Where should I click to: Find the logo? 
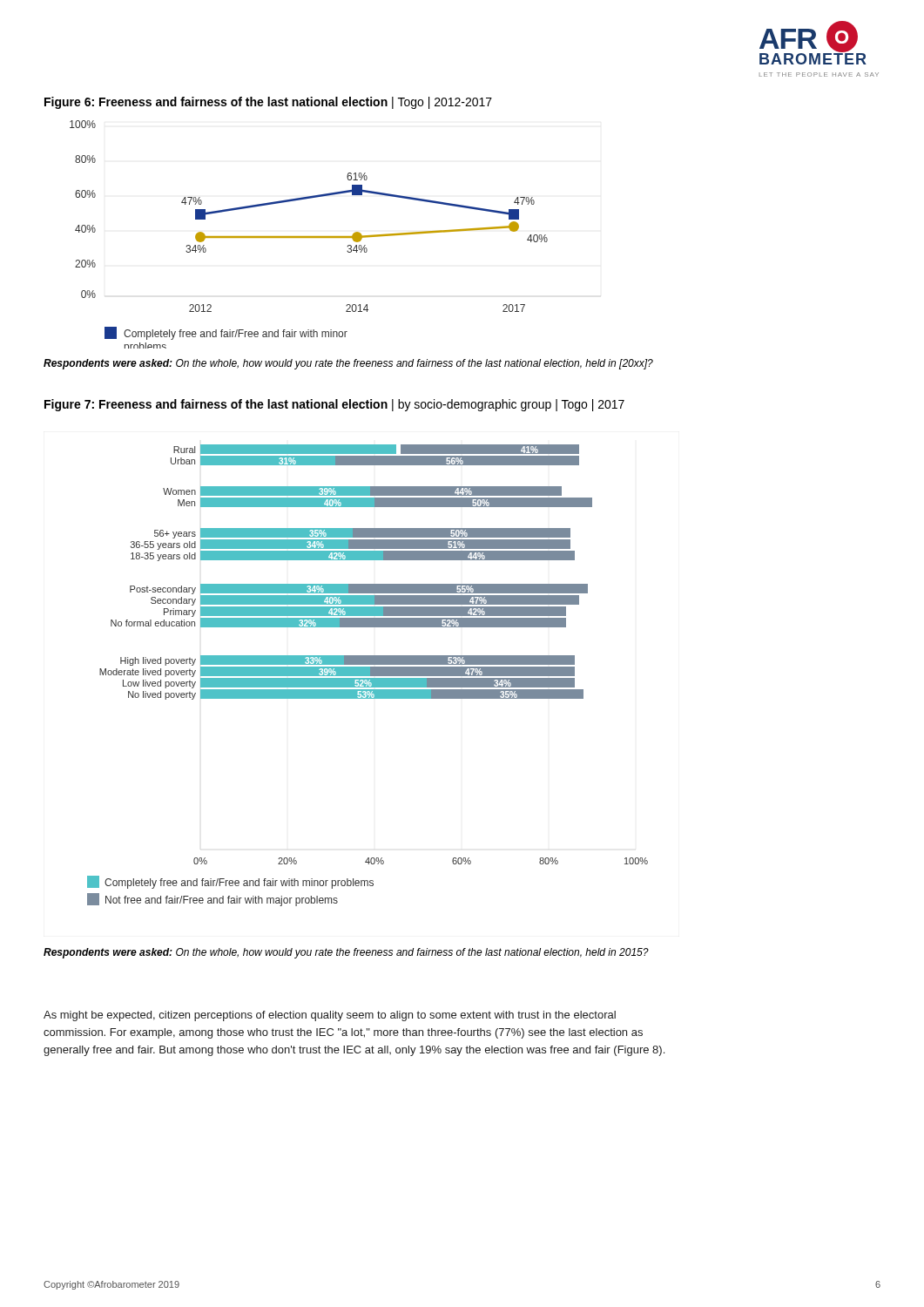[819, 51]
